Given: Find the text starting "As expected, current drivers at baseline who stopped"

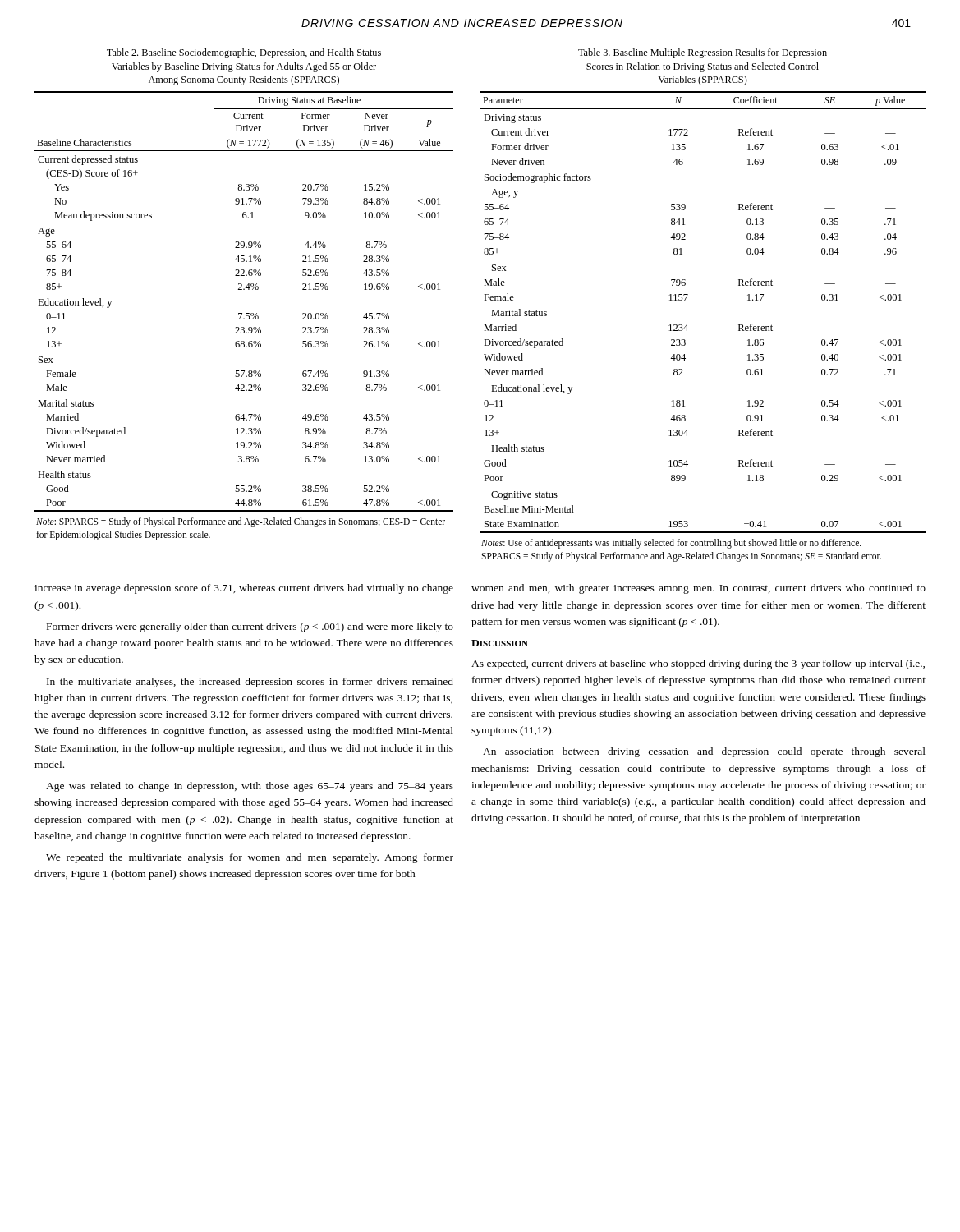Looking at the screenshot, I should [x=698, y=741].
